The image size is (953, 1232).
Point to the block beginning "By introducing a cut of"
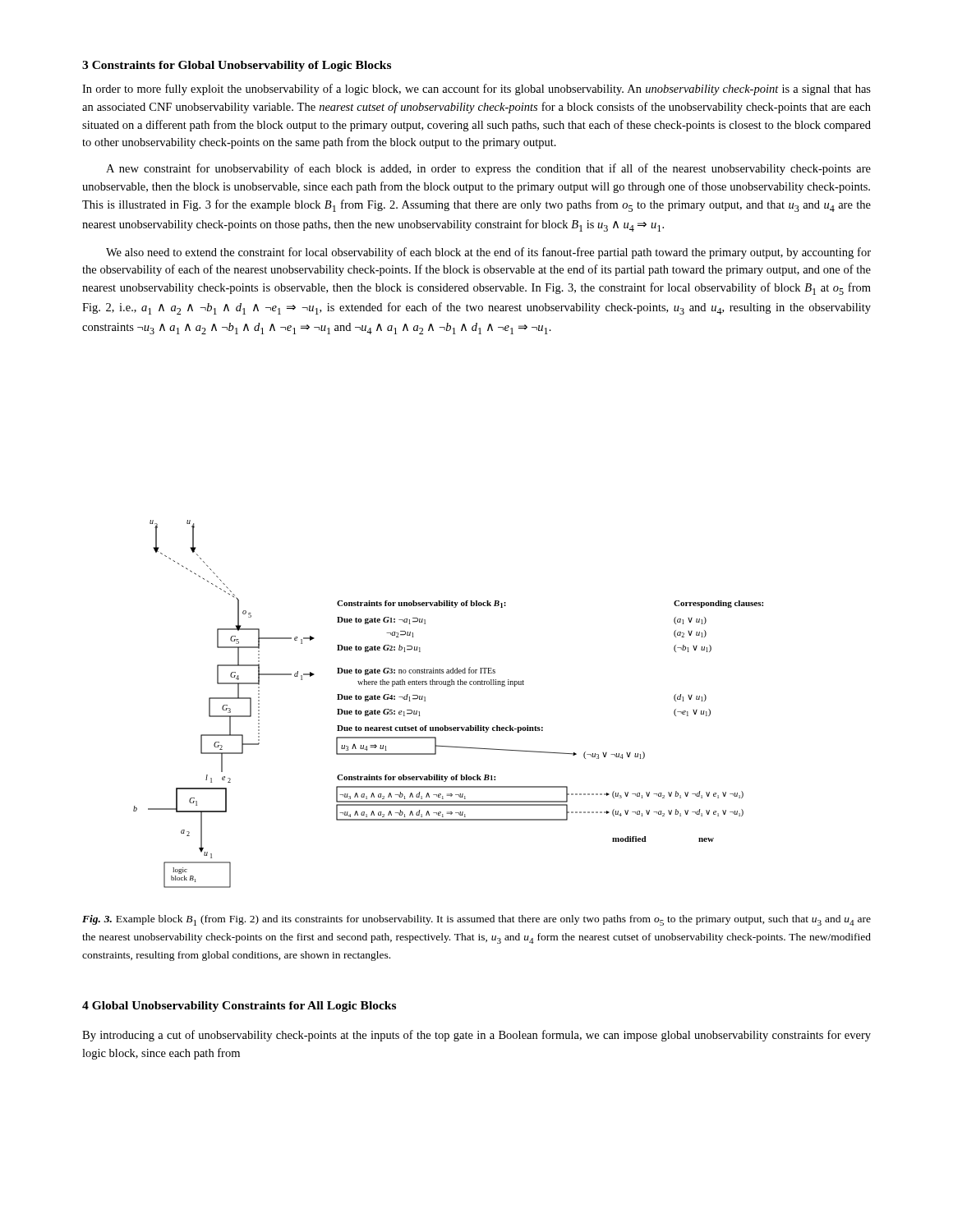[x=476, y=1044]
